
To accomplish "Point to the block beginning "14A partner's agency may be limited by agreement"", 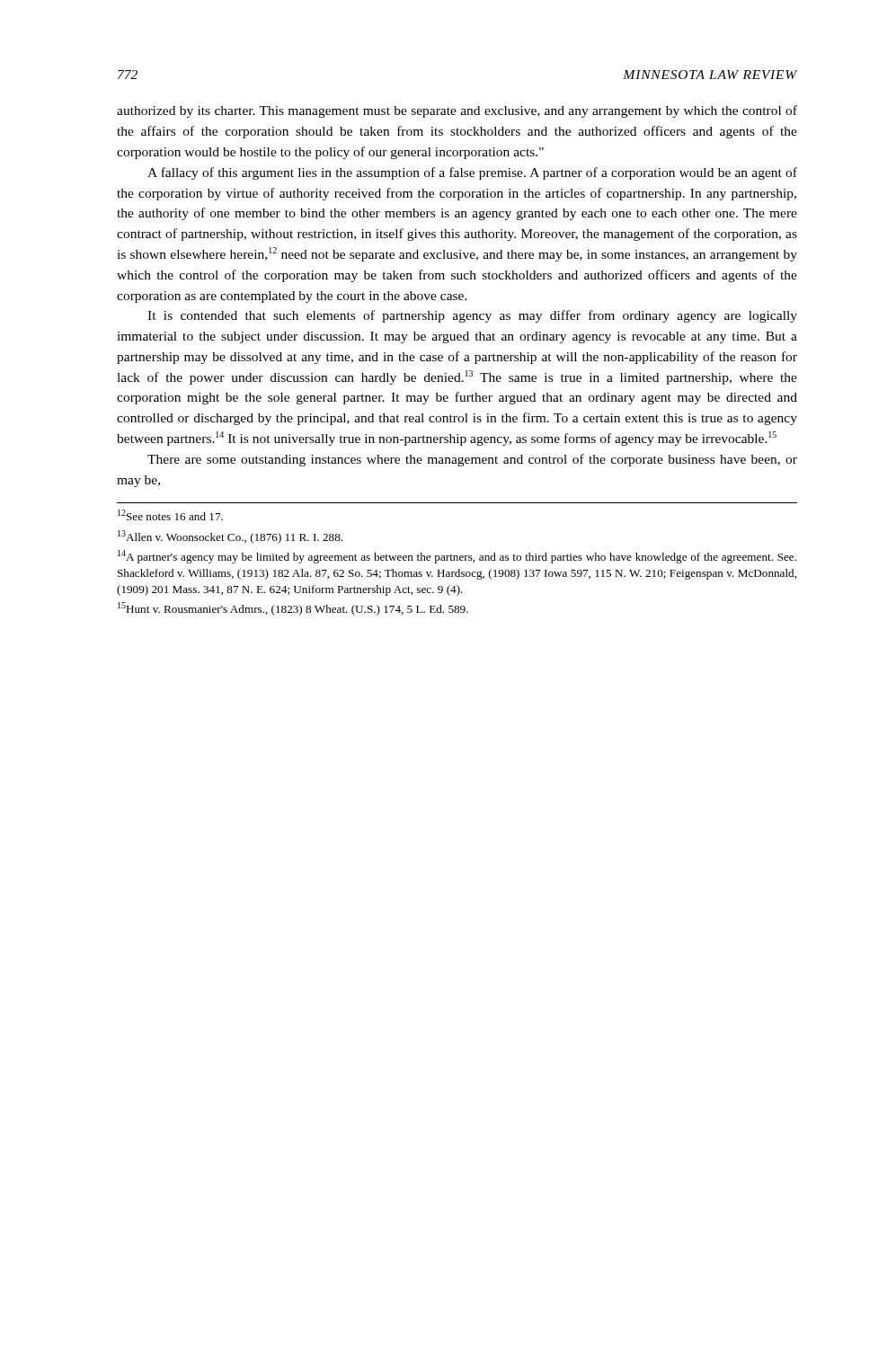I will pyautogui.click(x=457, y=572).
